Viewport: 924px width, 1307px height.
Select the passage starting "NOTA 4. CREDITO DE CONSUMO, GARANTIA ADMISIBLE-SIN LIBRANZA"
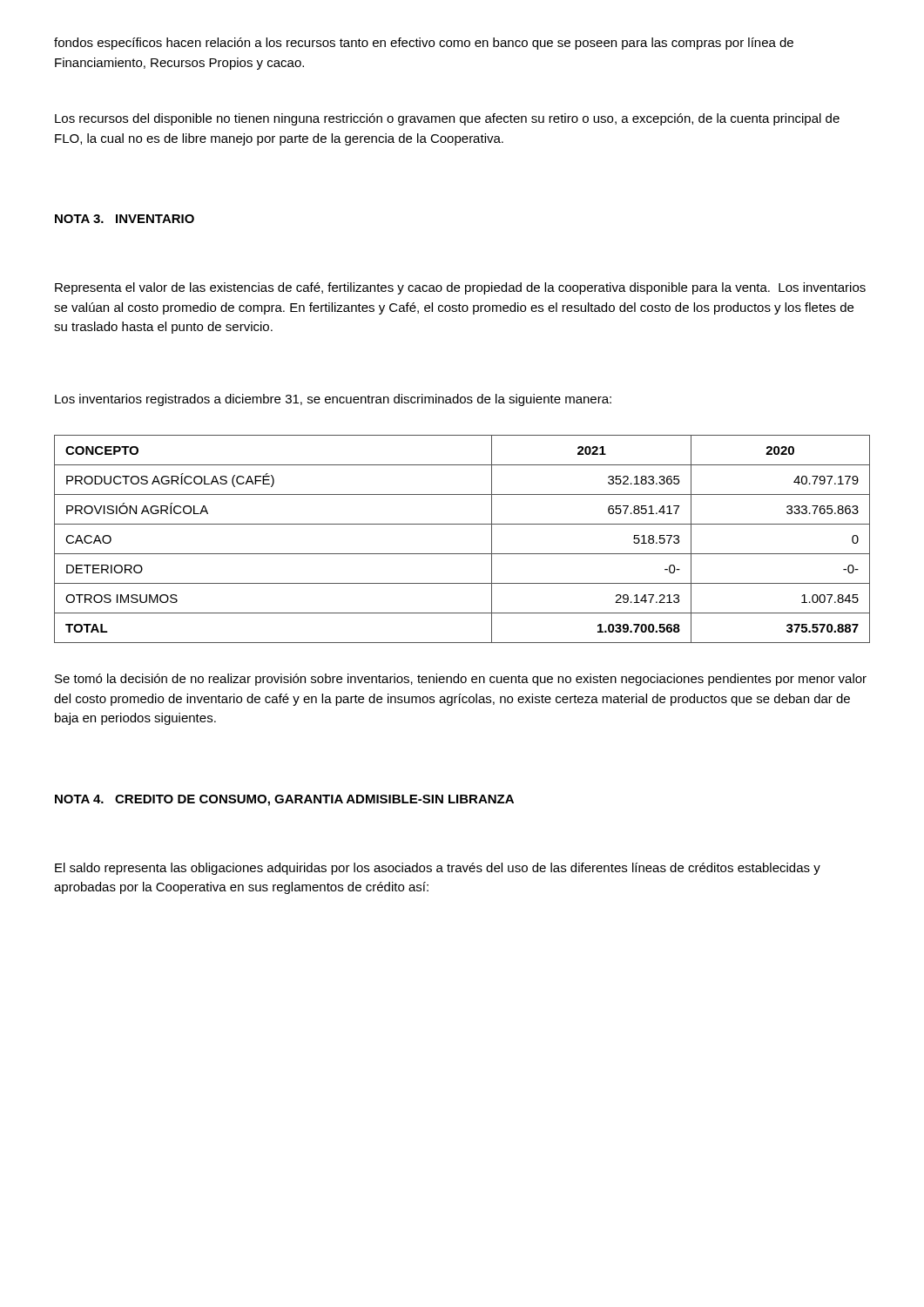tap(284, 798)
